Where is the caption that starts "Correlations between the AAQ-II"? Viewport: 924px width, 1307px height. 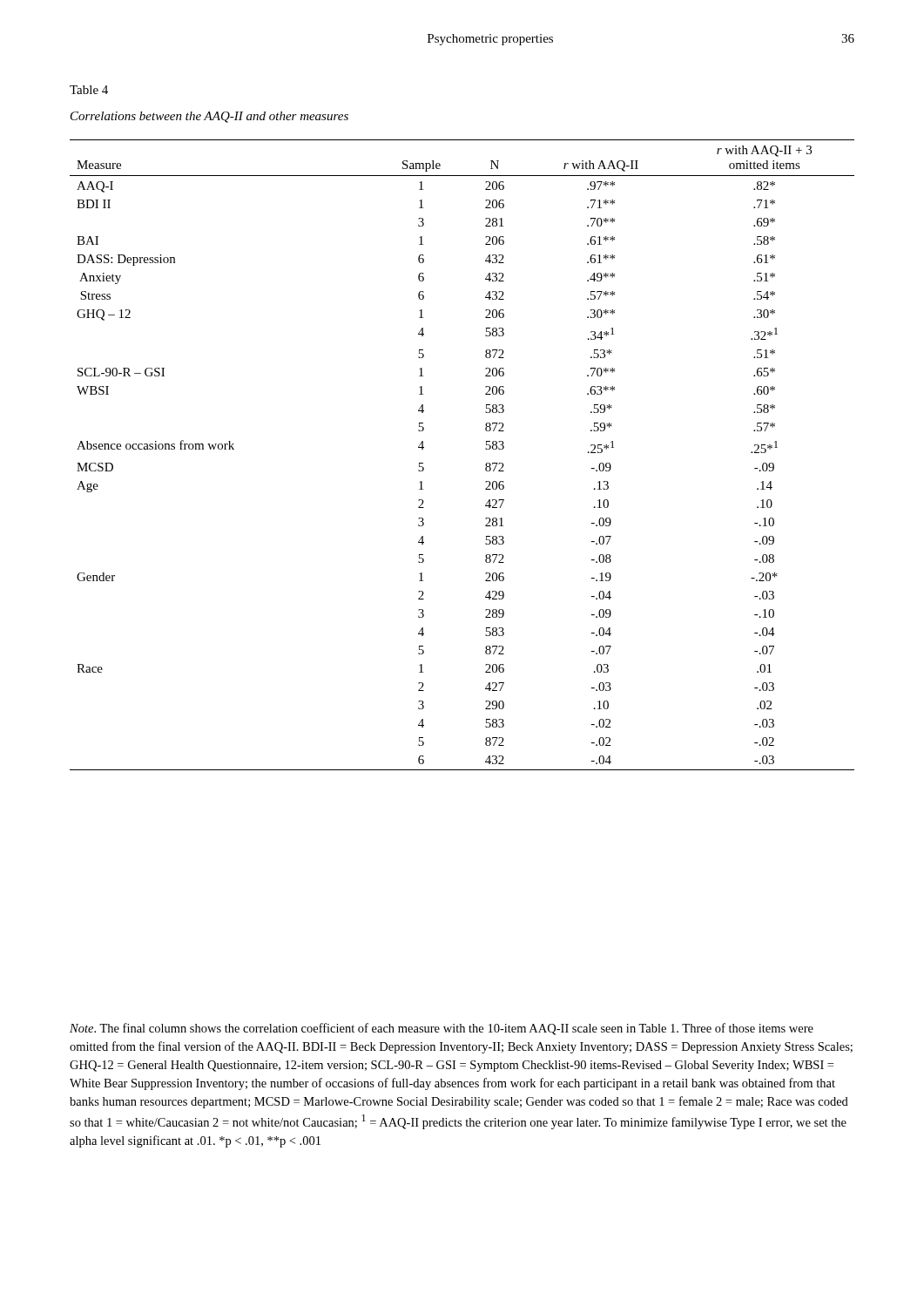(209, 116)
